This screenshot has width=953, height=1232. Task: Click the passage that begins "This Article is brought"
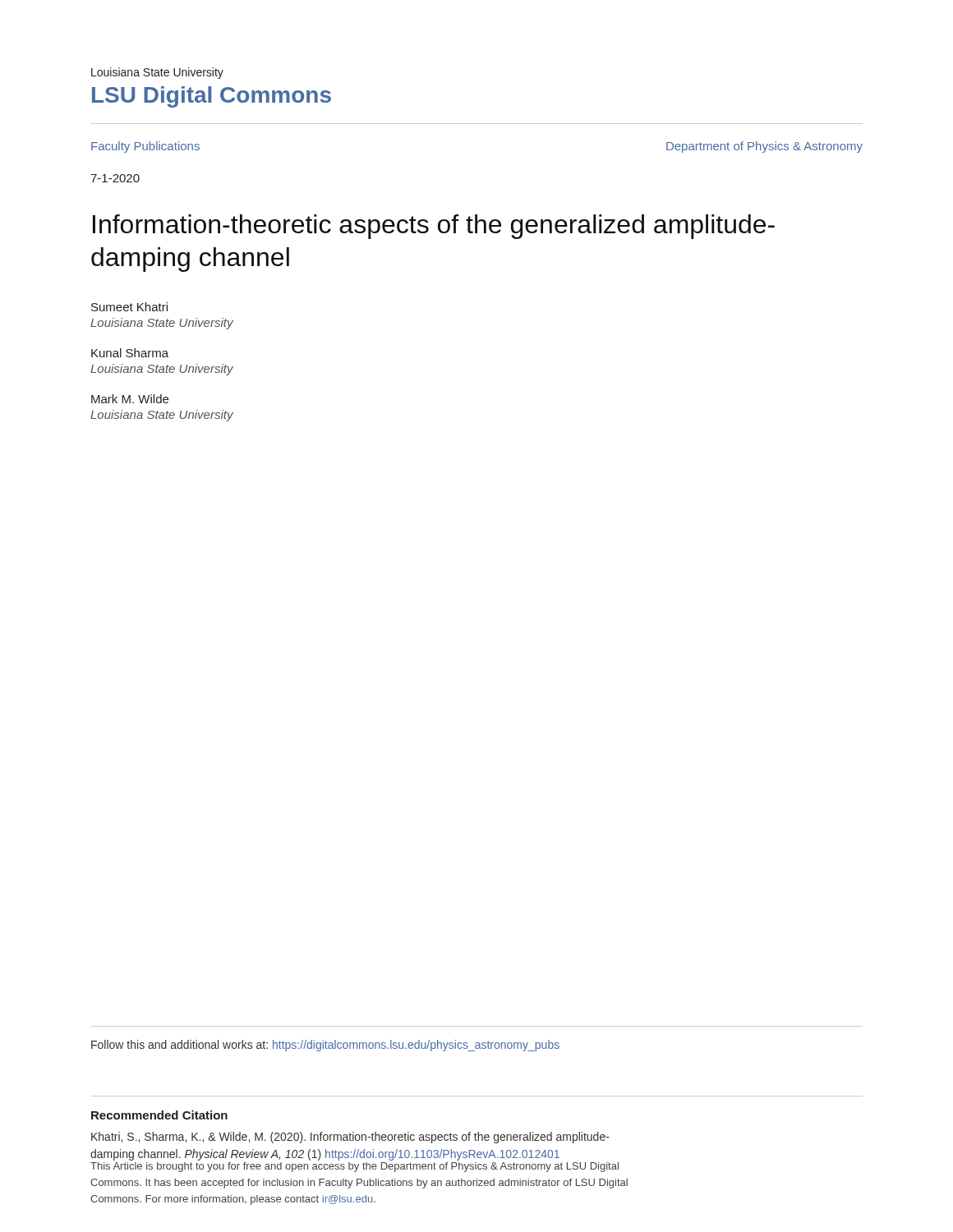pyautogui.click(x=359, y=1182)
